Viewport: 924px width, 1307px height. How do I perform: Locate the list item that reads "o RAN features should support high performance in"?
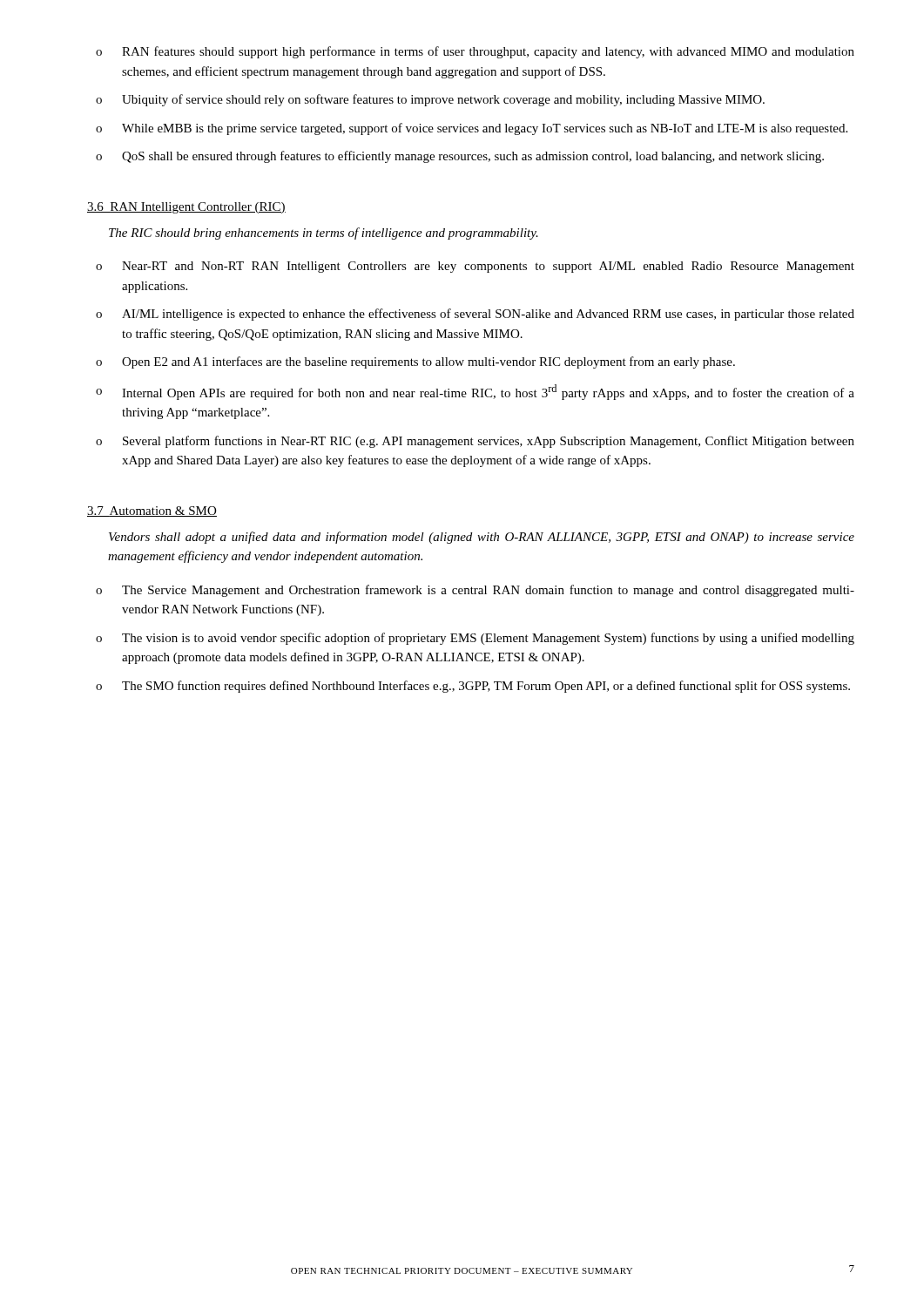coord(471,61)
